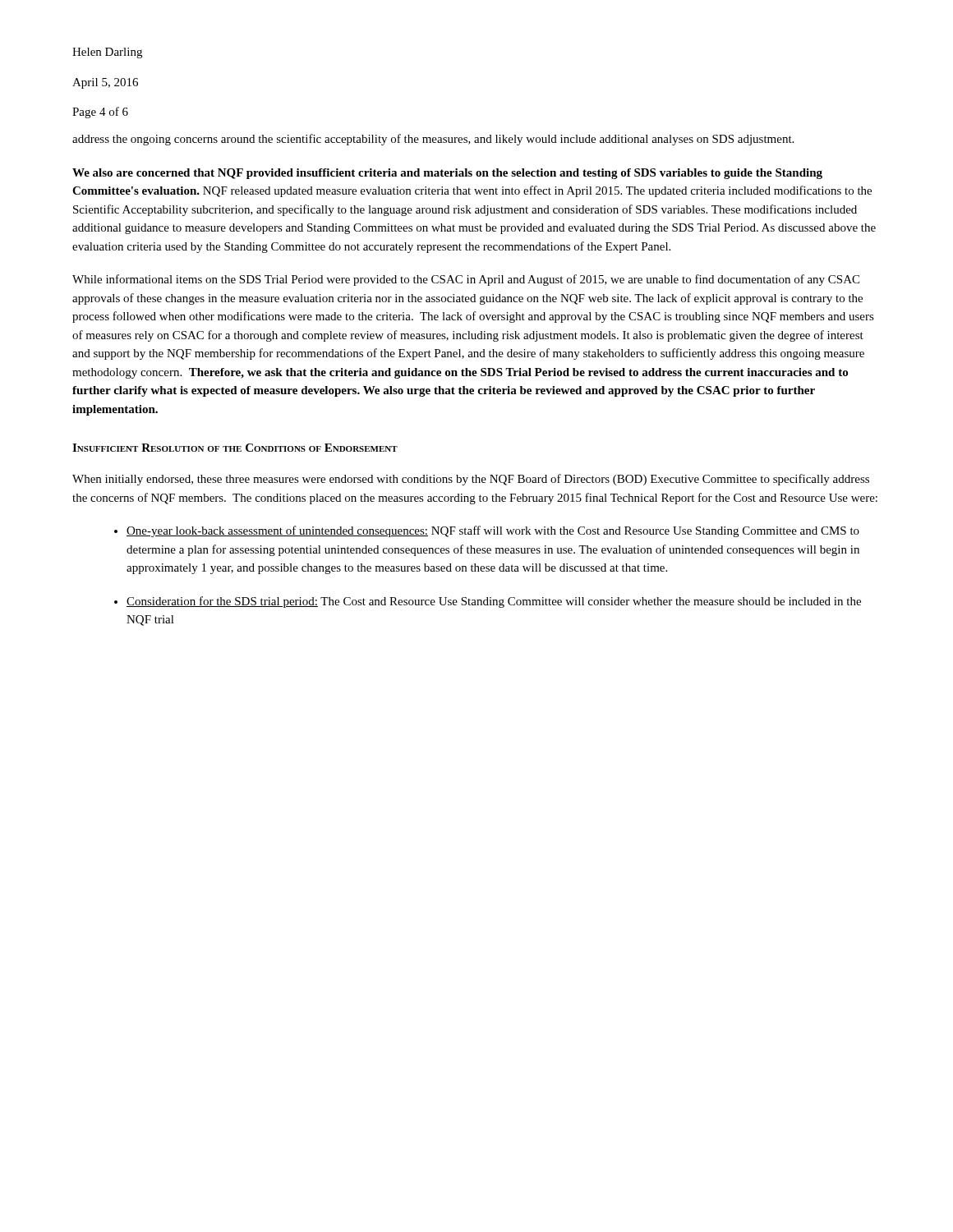953x1232 pixels.
Task: Find the passage starting "When initially endorsed, these three measures"
Action: 476,488
